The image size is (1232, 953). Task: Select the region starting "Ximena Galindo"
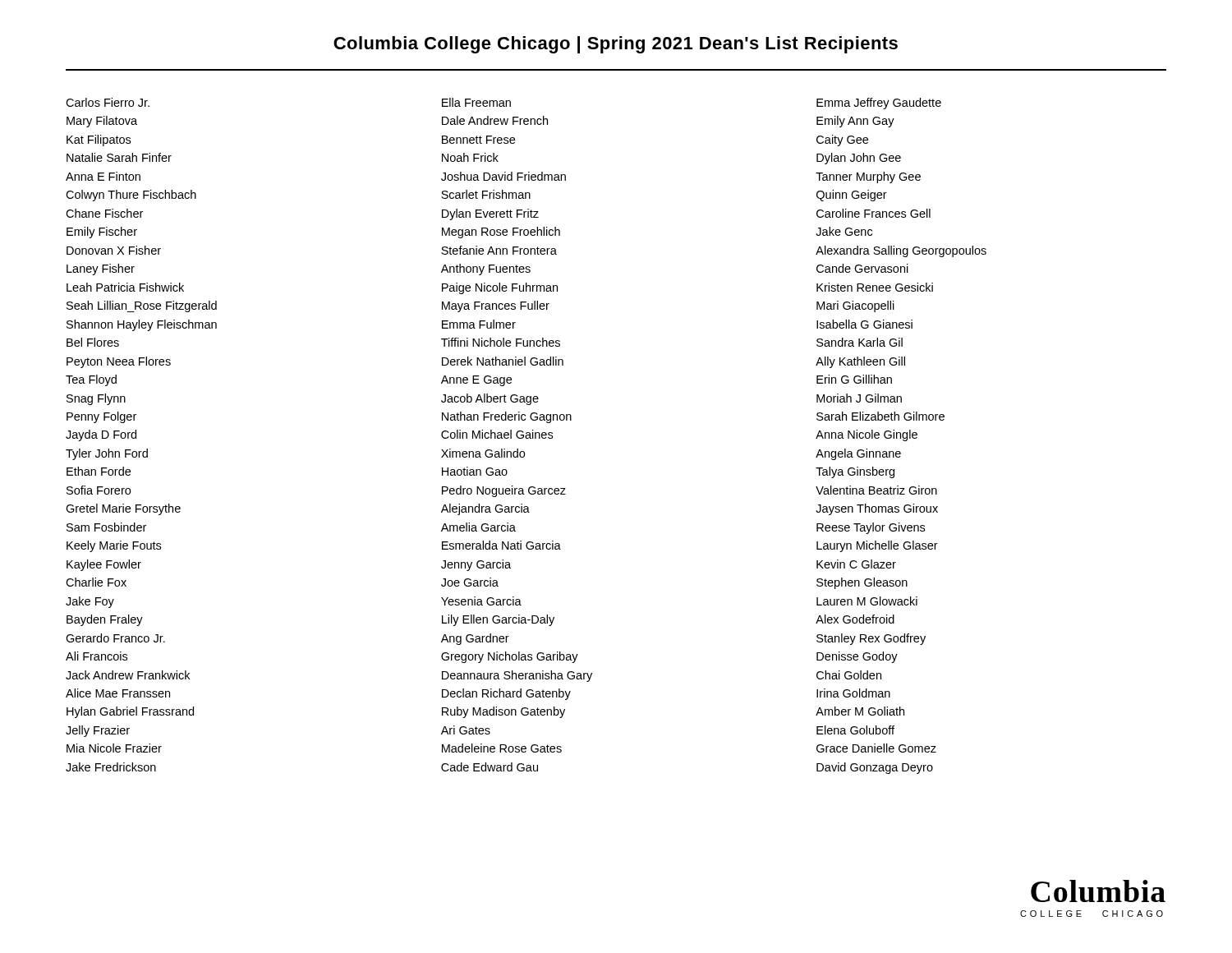click(x=483, y=453)
